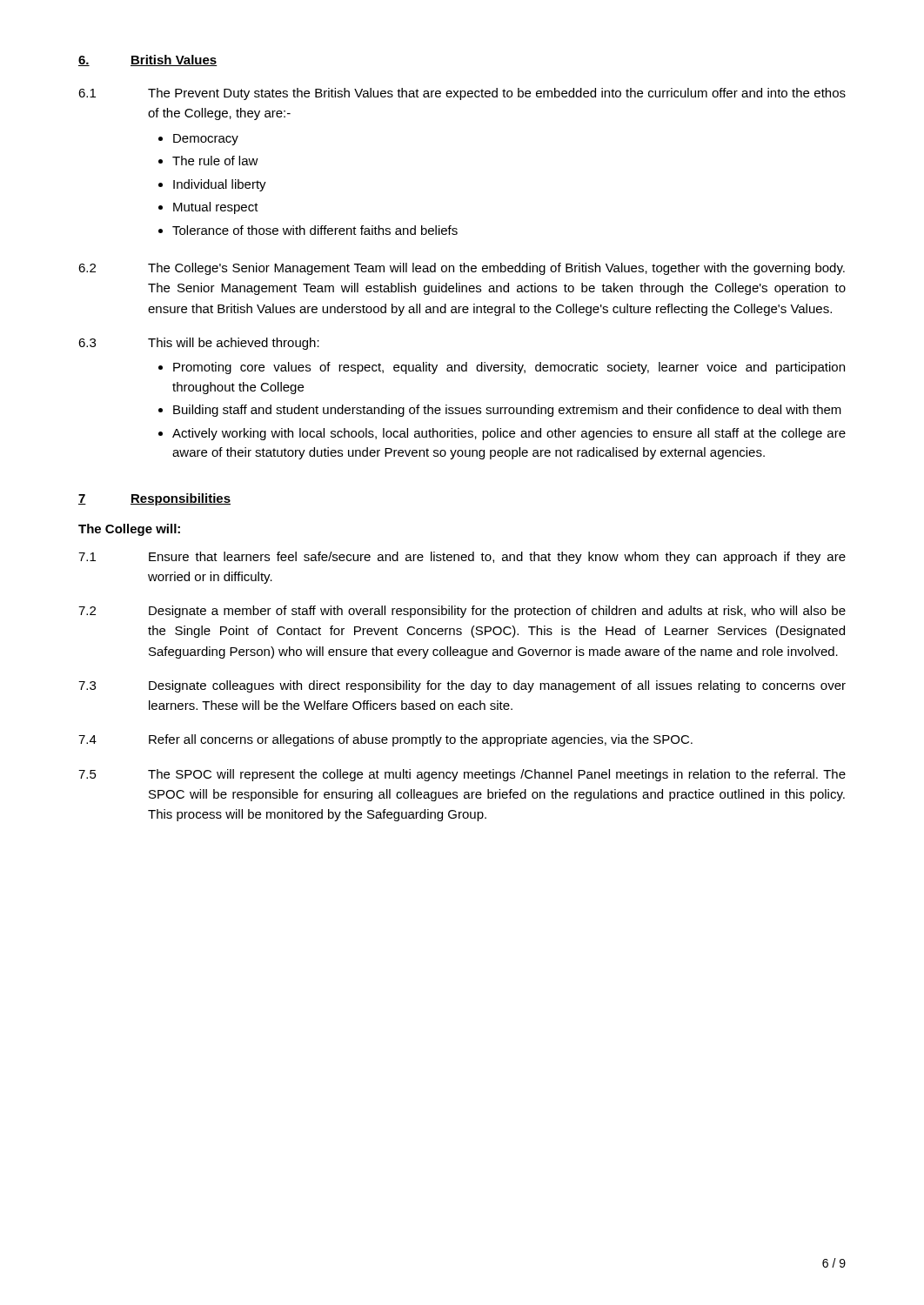The image size is (924, 1305).
Task: Locate the text block that reads "5 The SPOC will represent the college"
Action: click(x=462, y=794)
